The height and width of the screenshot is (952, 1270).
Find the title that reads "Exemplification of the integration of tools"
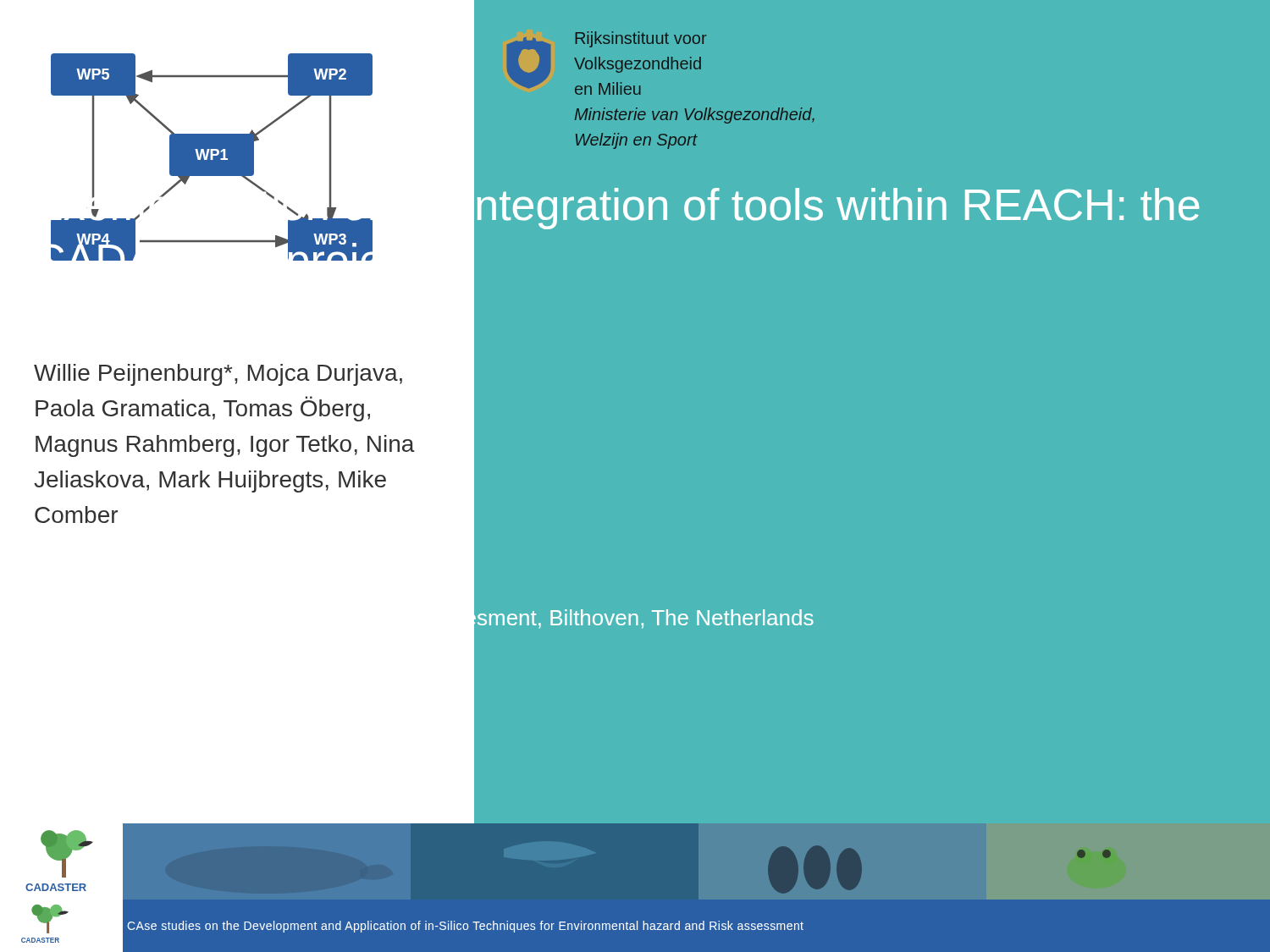pyautogui.click(x=618, y=232)
